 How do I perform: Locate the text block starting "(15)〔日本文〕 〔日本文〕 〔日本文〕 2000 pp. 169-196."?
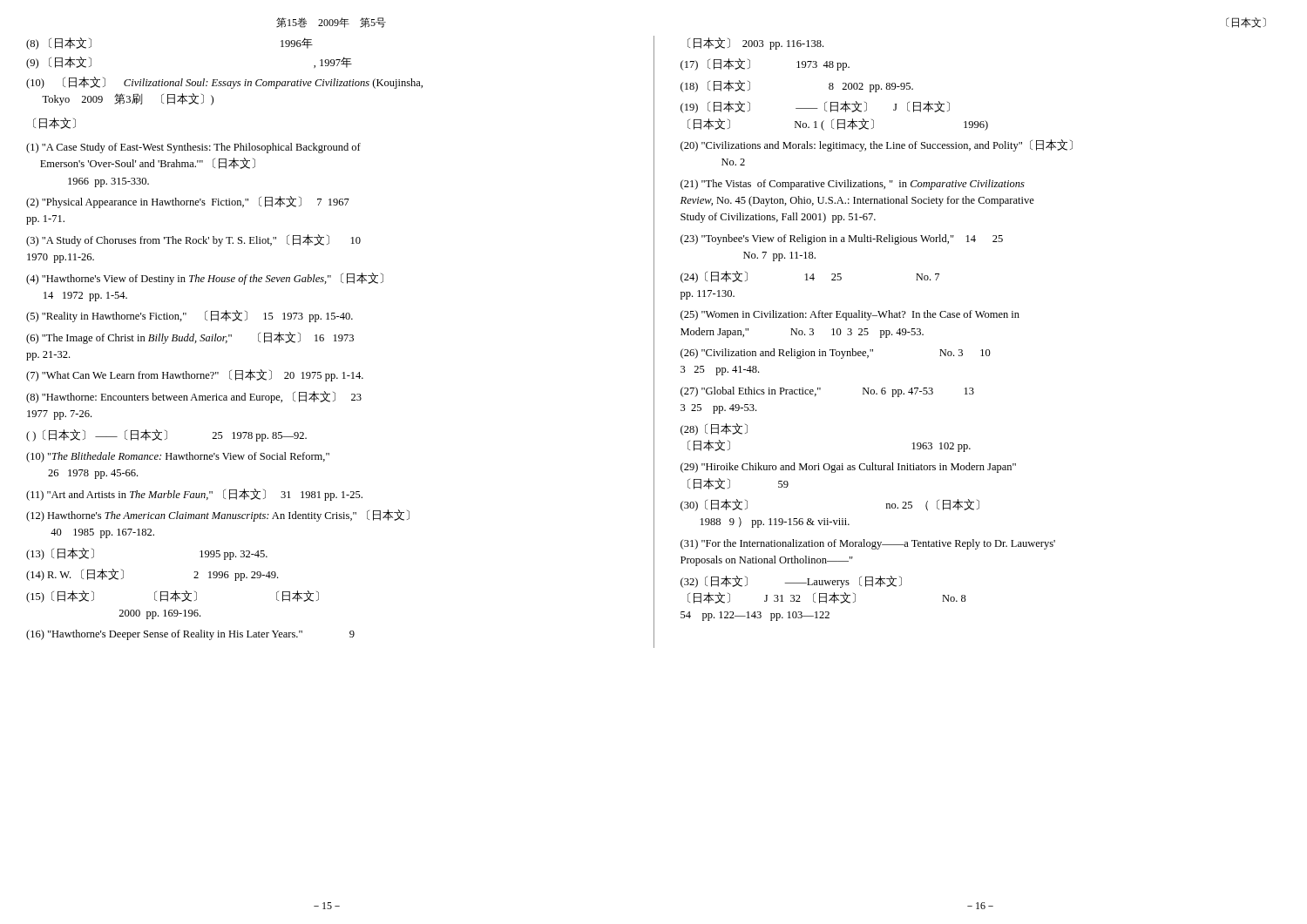click(176, 605)
